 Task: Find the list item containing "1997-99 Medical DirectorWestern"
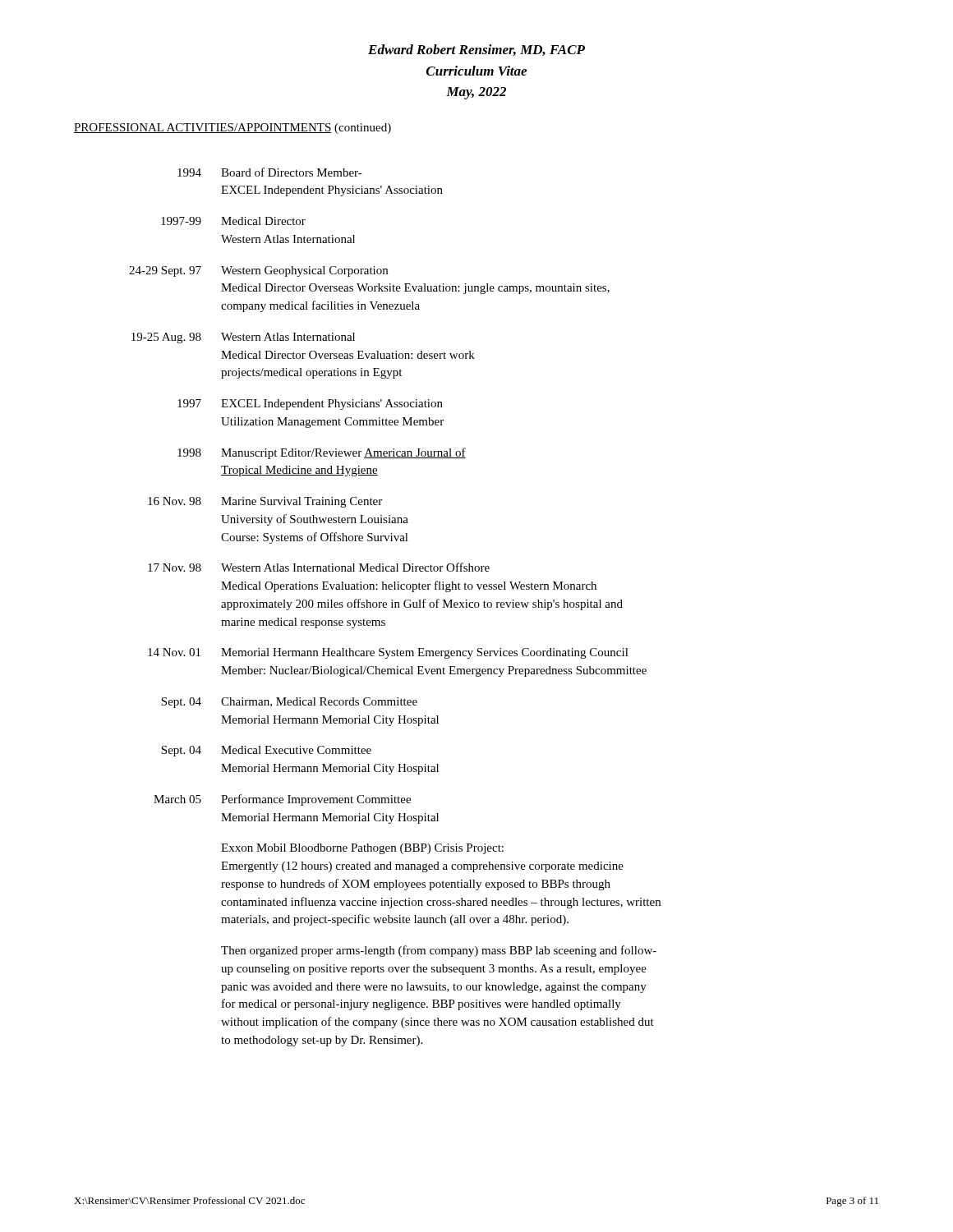click(233, 221)
